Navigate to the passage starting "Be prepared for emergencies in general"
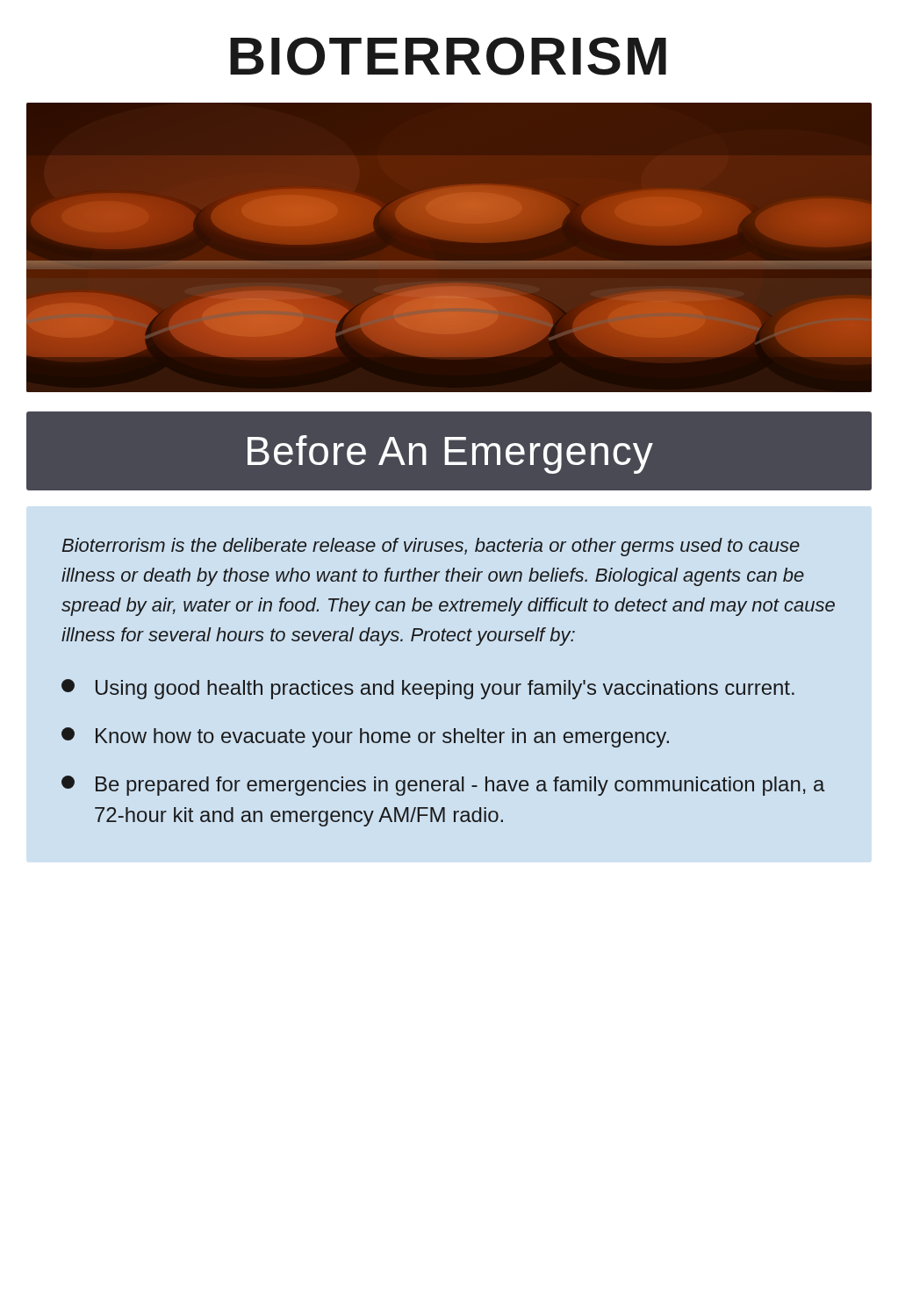Screen dimensions: 1316x898 pyautogui.click(x=449, y=800)
